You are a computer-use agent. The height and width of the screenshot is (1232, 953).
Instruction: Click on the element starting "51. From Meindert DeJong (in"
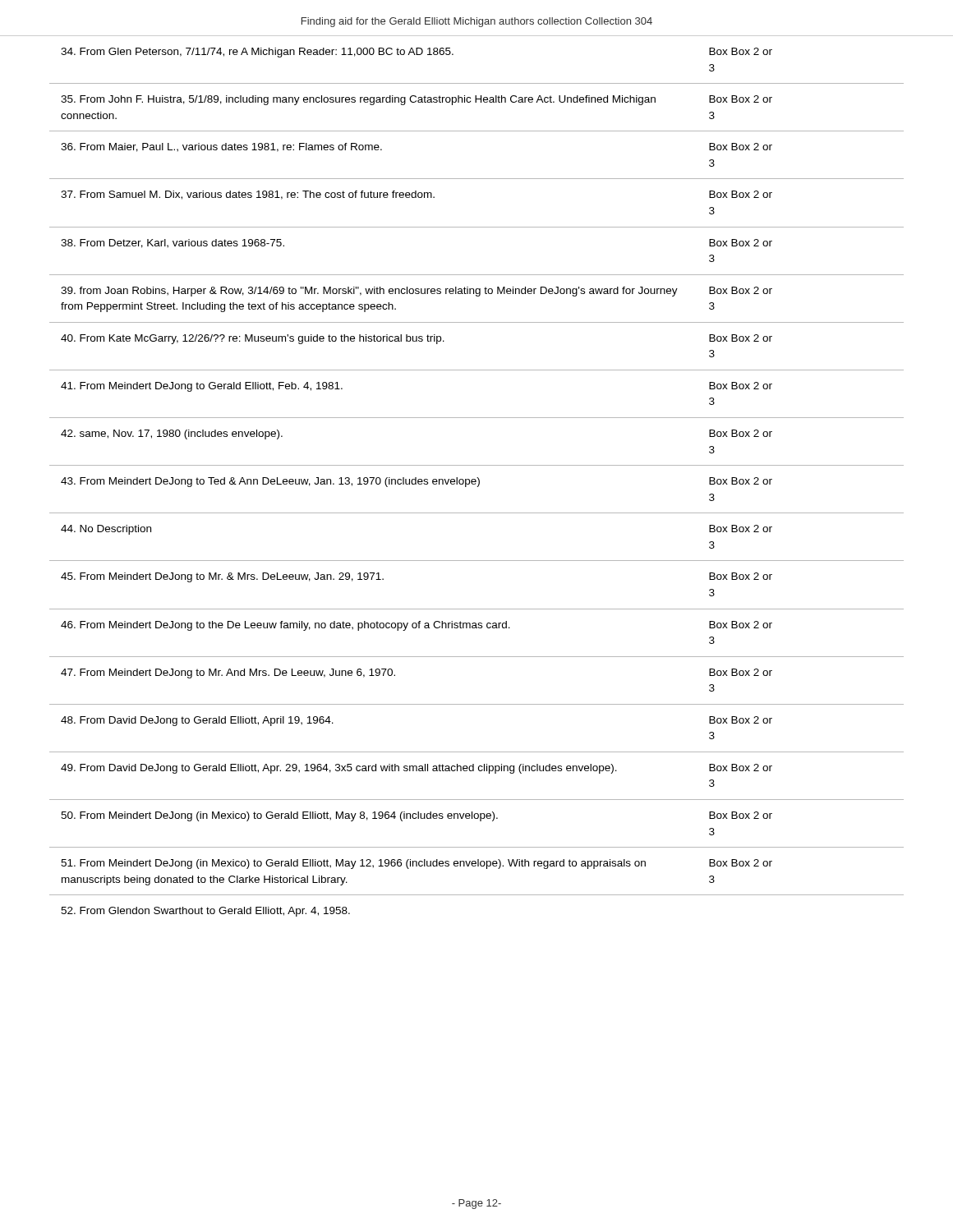pyautogui.click(x=354, y=871)
